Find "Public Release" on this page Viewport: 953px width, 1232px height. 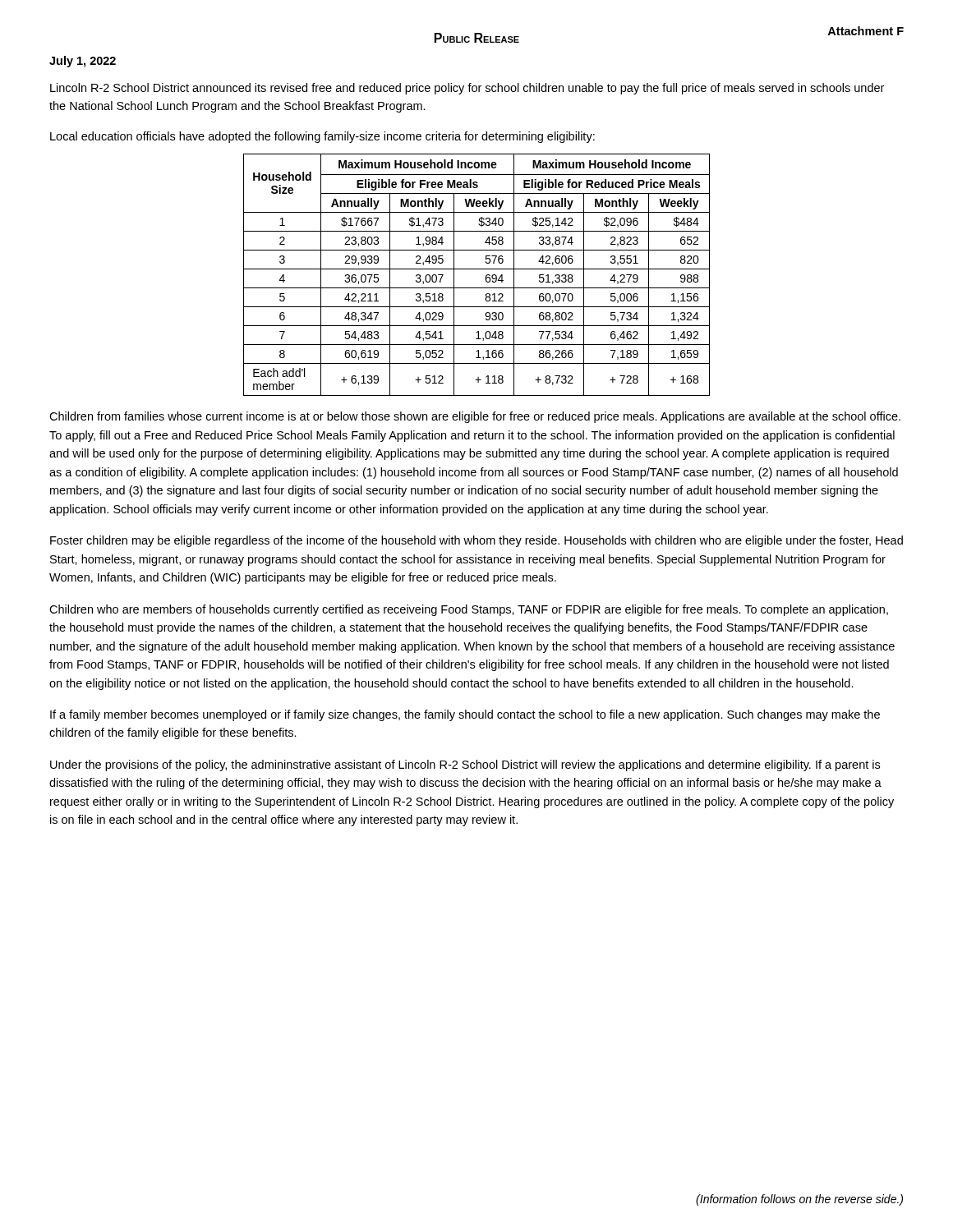tap(476, 38)
